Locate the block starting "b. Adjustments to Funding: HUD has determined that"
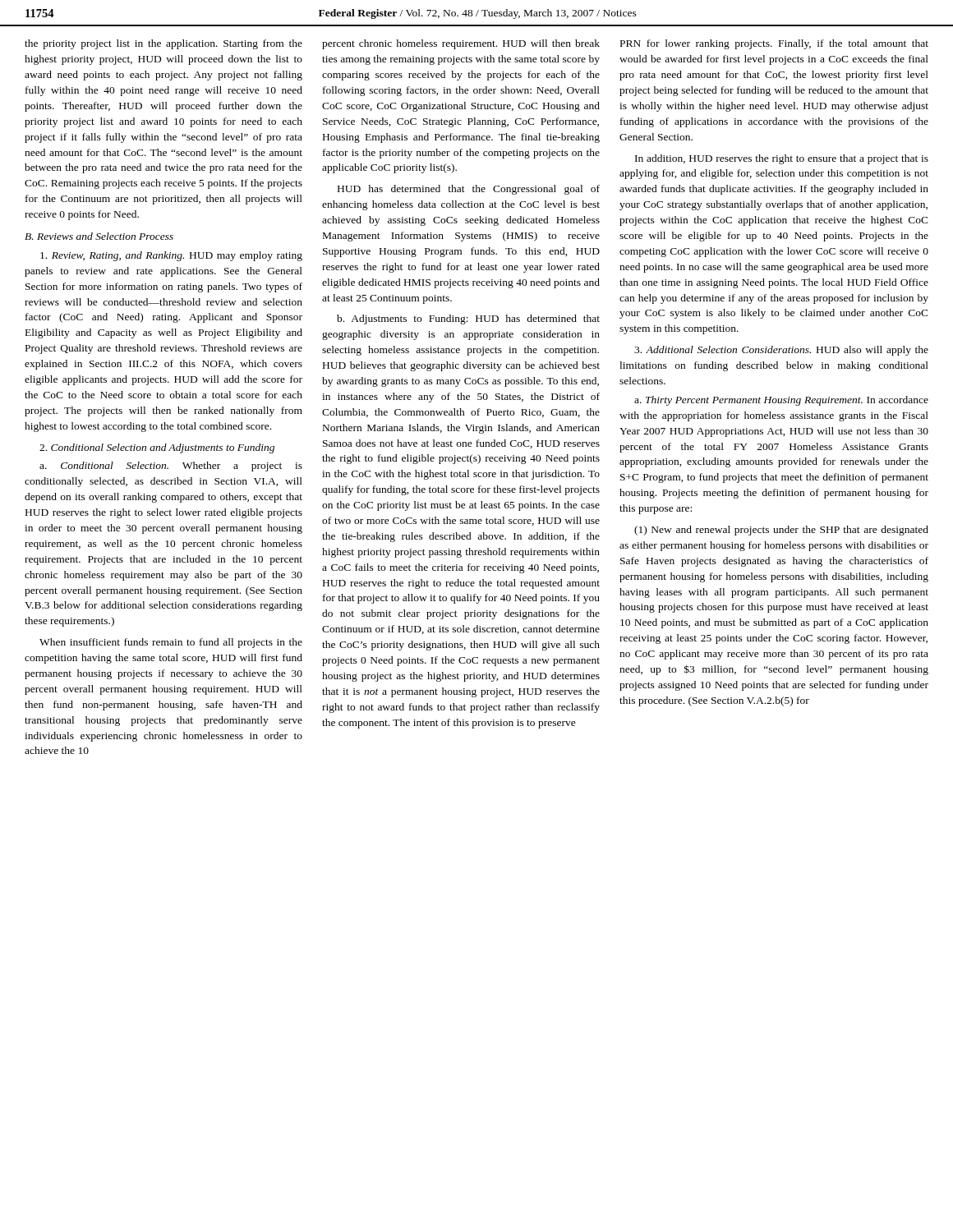 (x=461, y=521)
